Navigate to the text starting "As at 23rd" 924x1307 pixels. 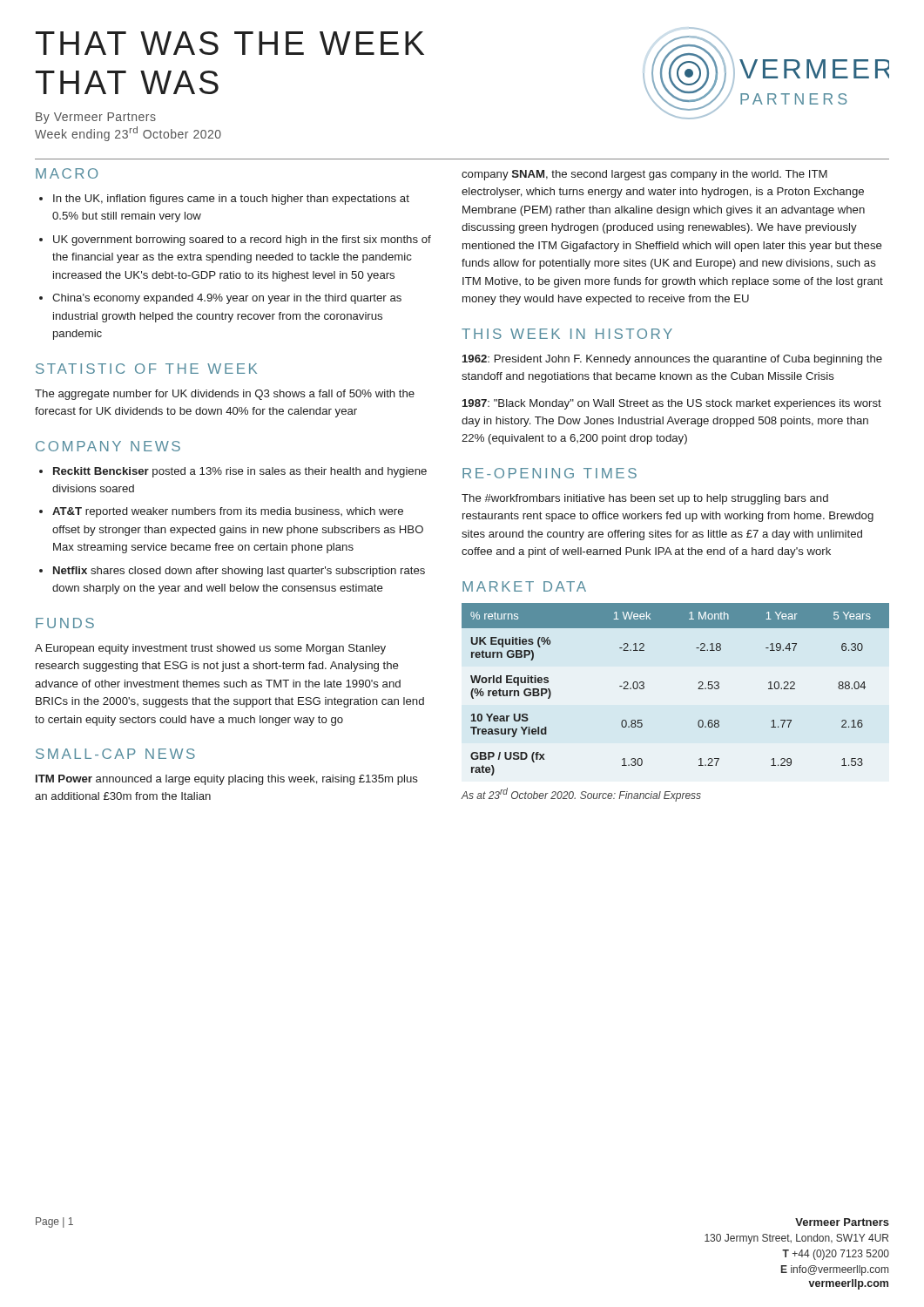click(x=675, y=794)
